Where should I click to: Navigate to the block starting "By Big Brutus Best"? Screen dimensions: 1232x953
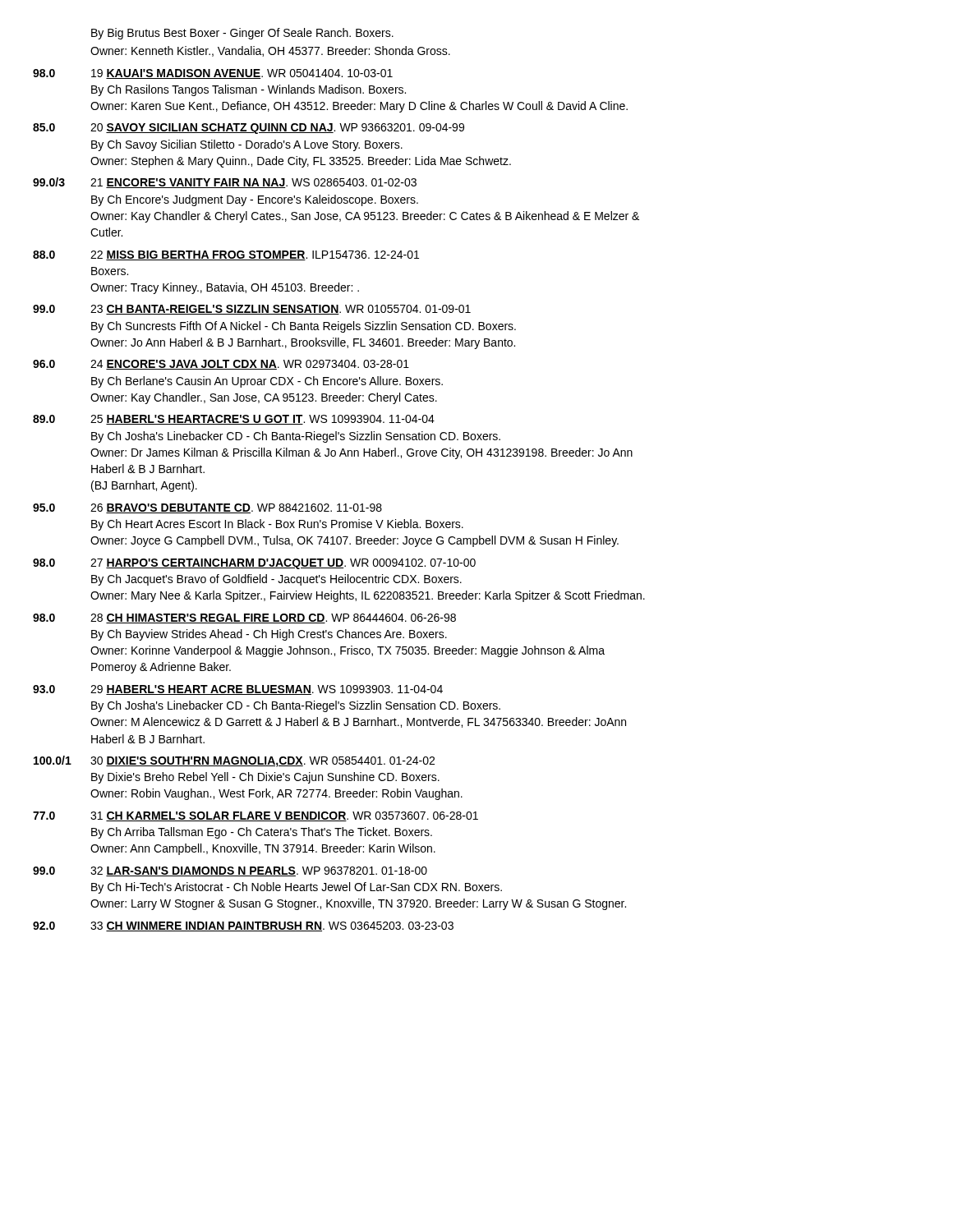click(x=242, y=33)
